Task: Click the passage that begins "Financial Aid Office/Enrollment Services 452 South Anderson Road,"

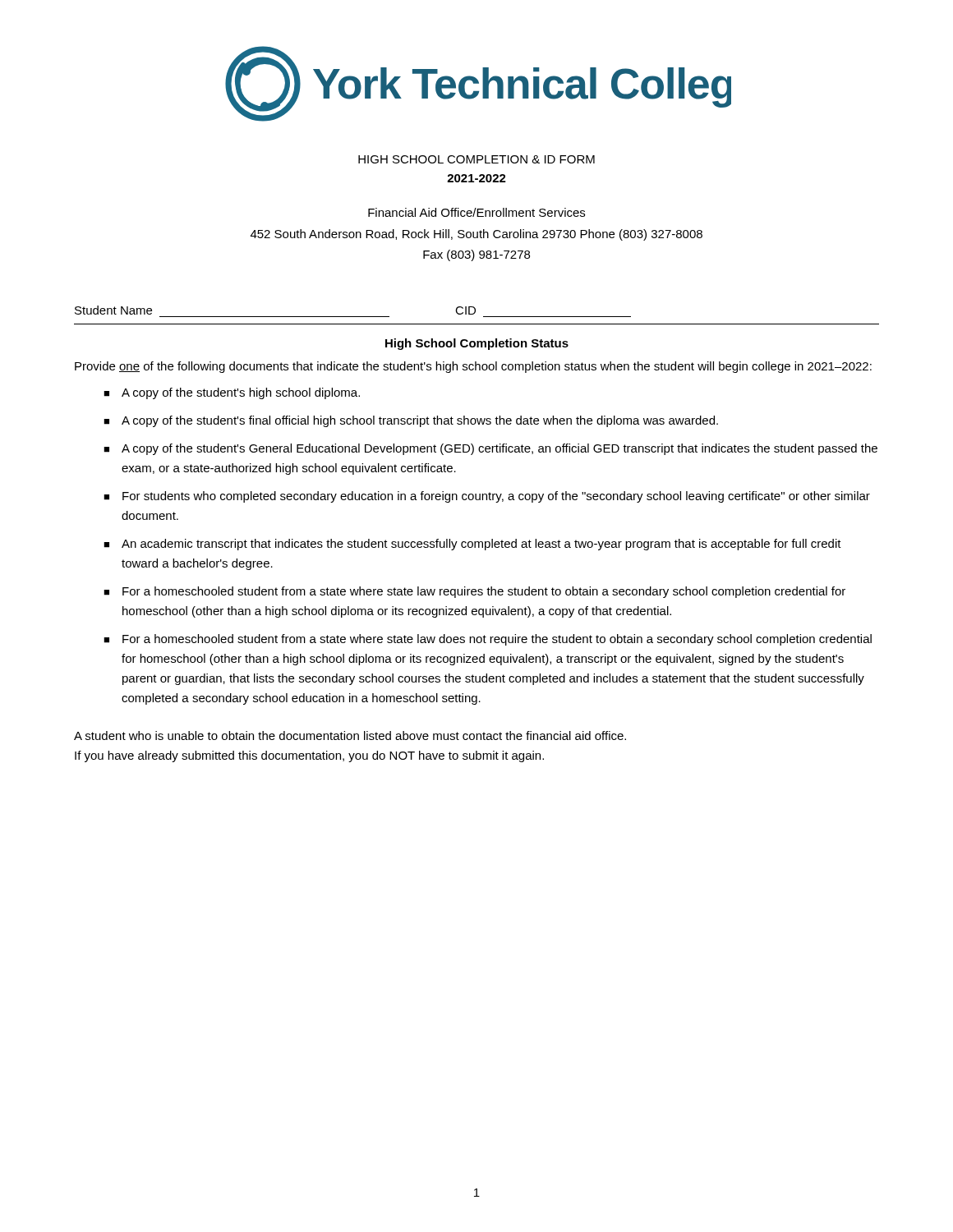Action: 476,233
